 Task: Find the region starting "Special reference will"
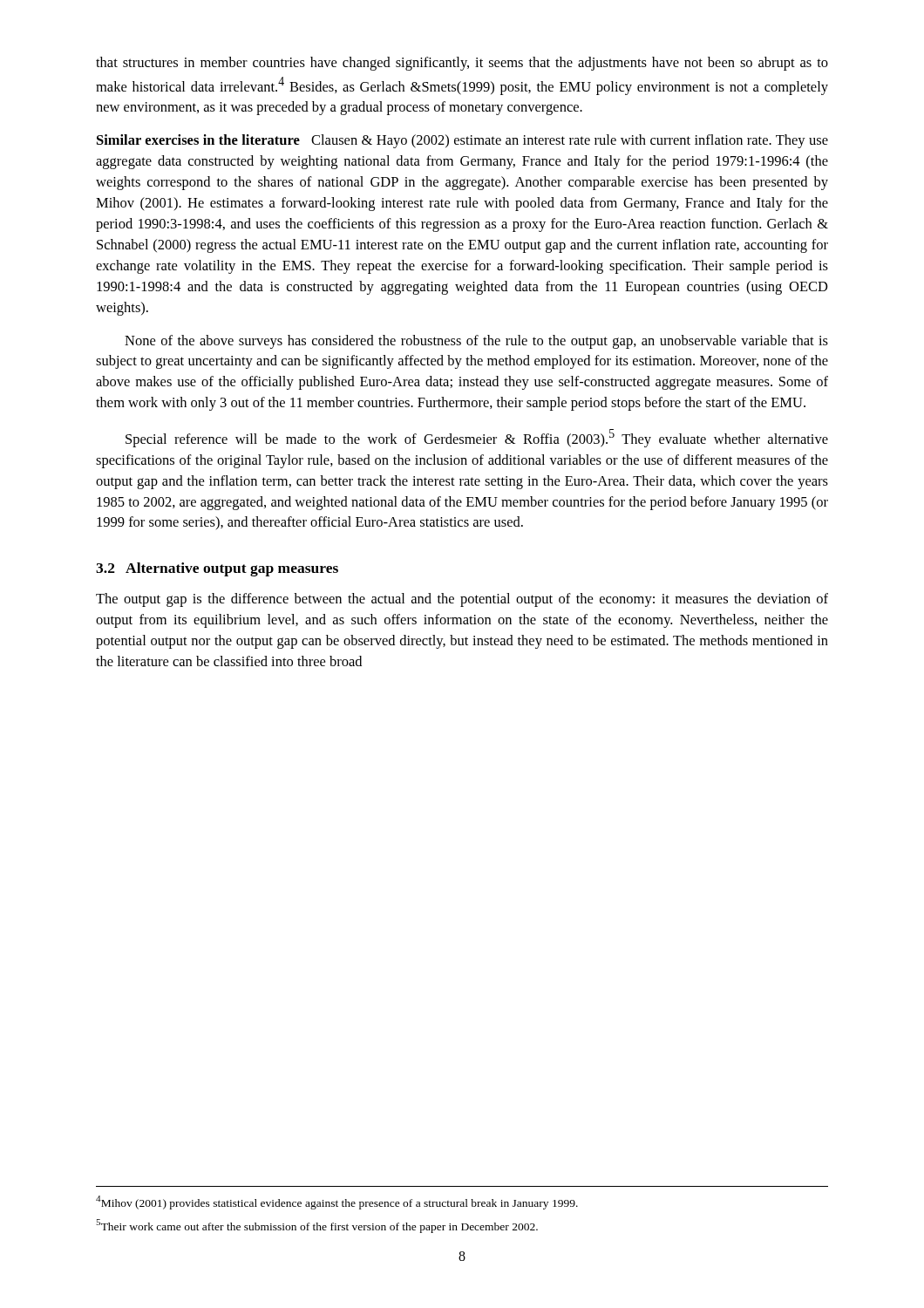pos(462,479)
